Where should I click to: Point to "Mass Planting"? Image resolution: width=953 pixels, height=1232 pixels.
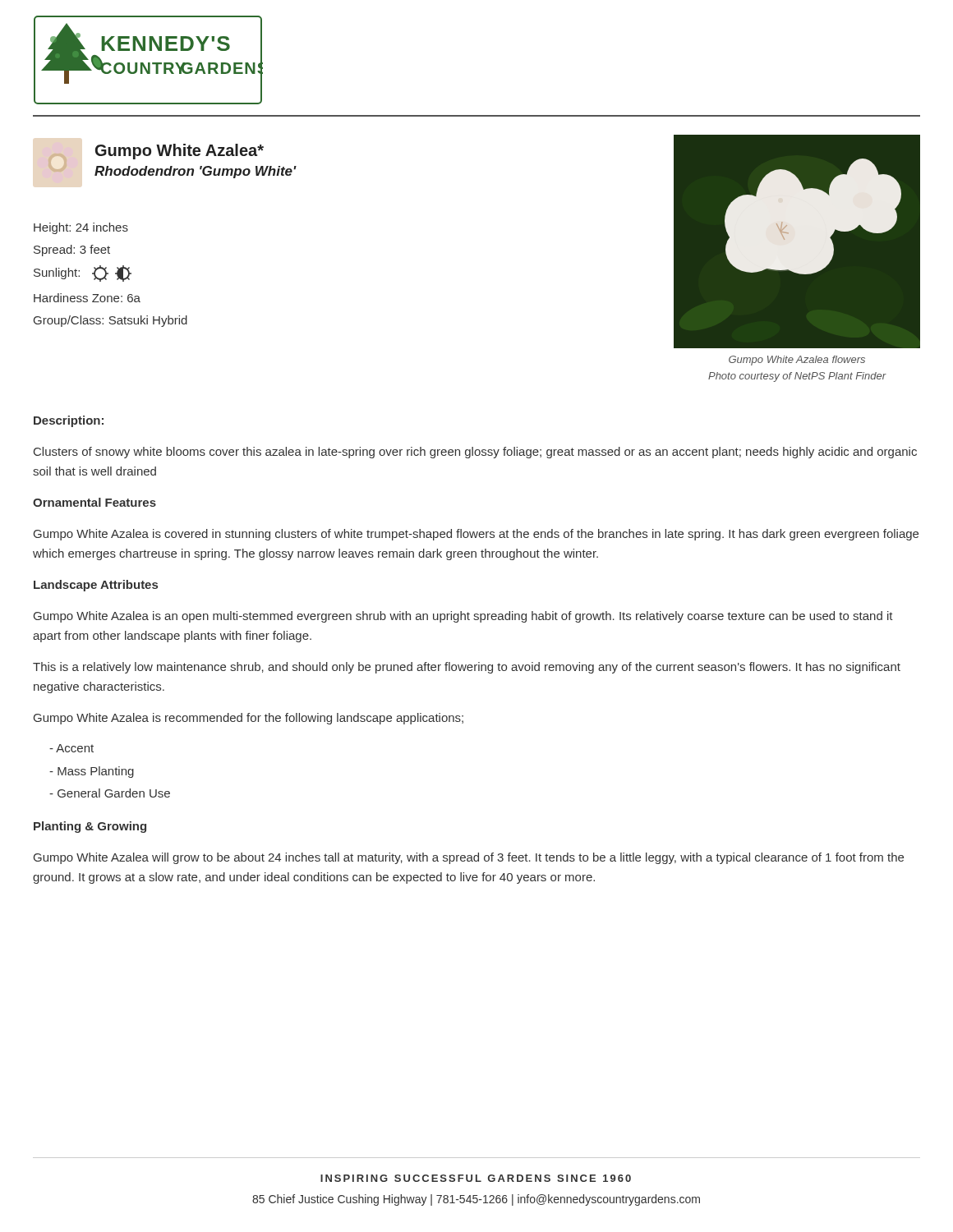pos(92,770)
